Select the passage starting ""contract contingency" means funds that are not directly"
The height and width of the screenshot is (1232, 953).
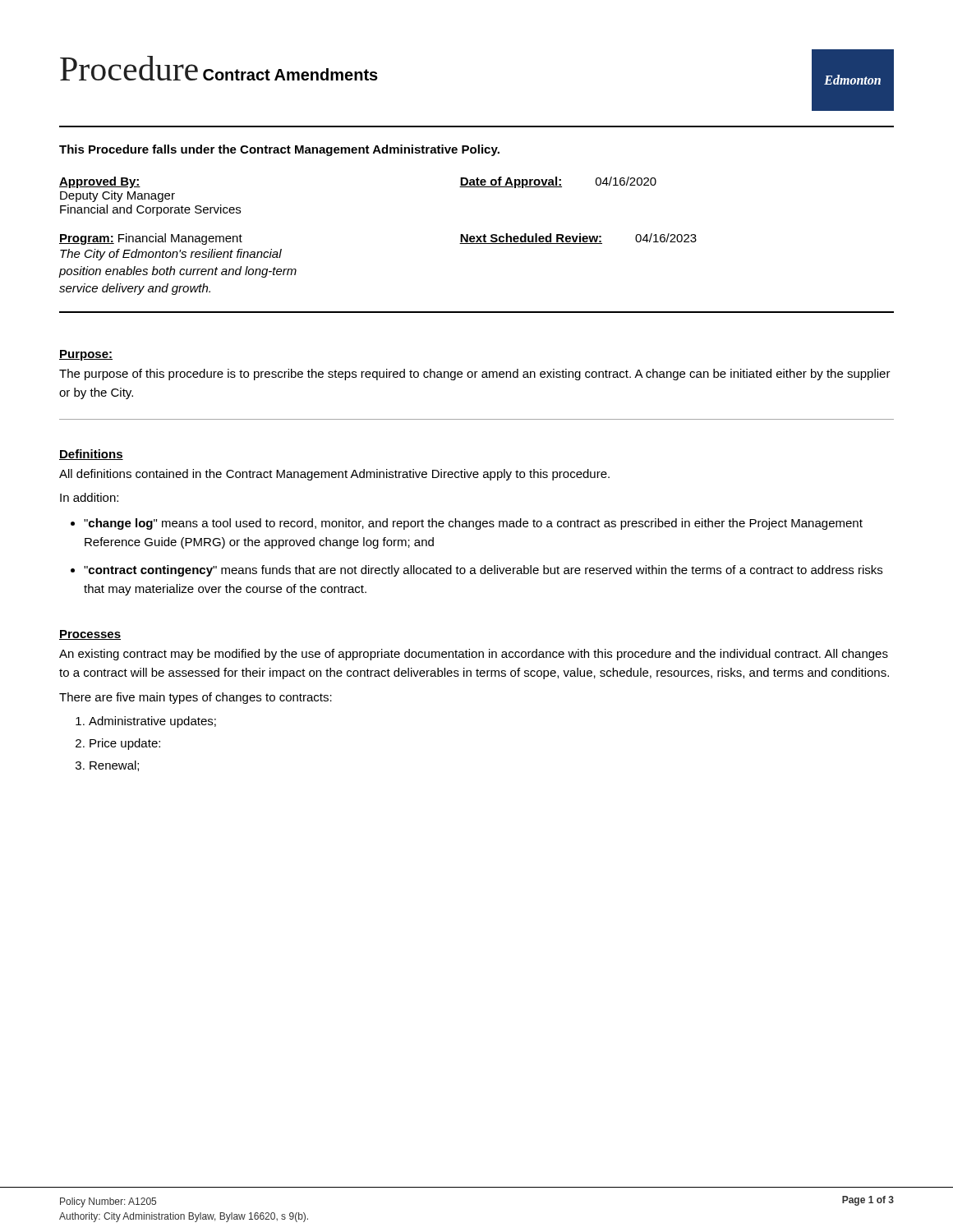click(x=483, y=579)
